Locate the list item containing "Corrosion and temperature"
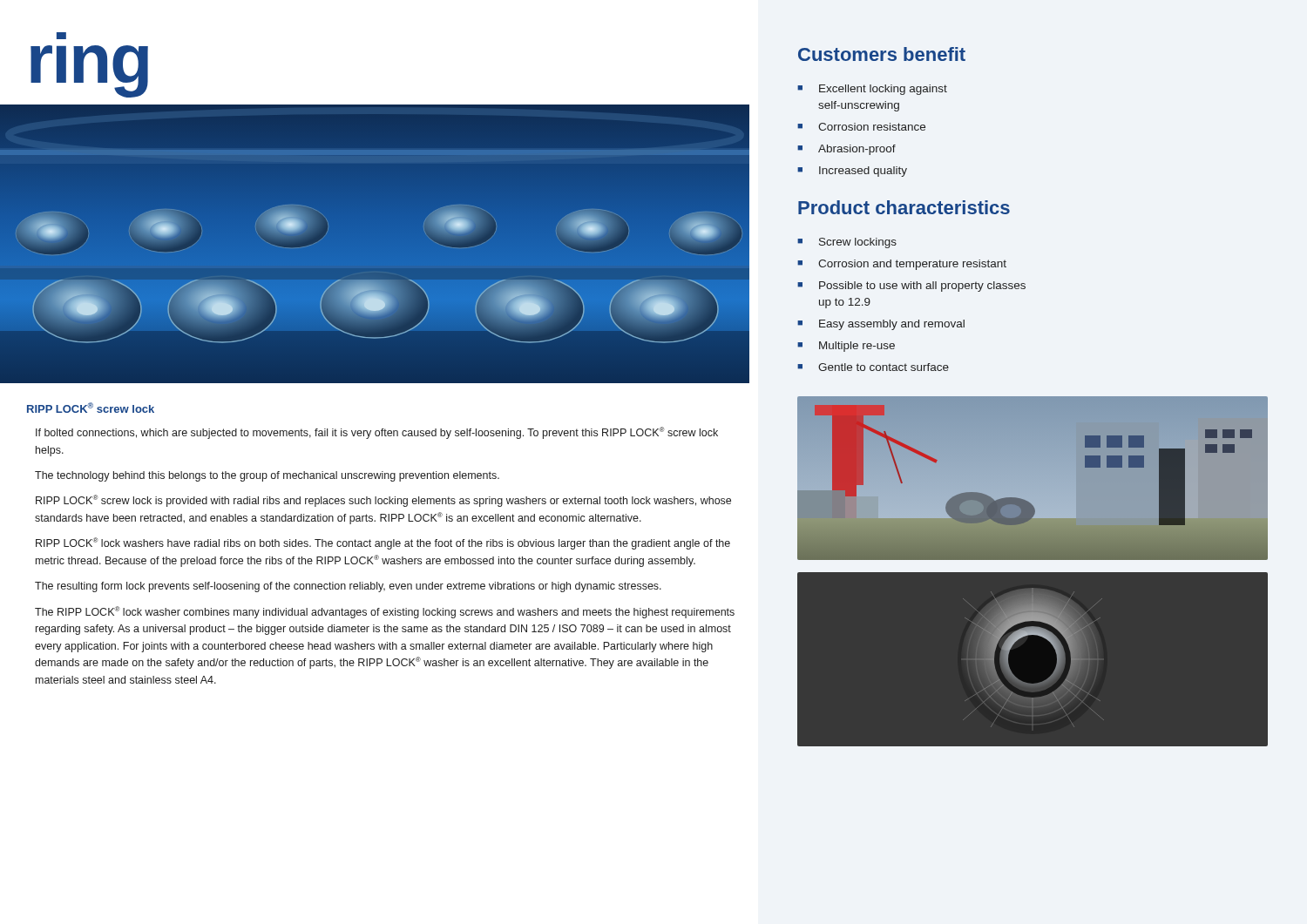The image size is (1307, 924). tap(912, 264)
